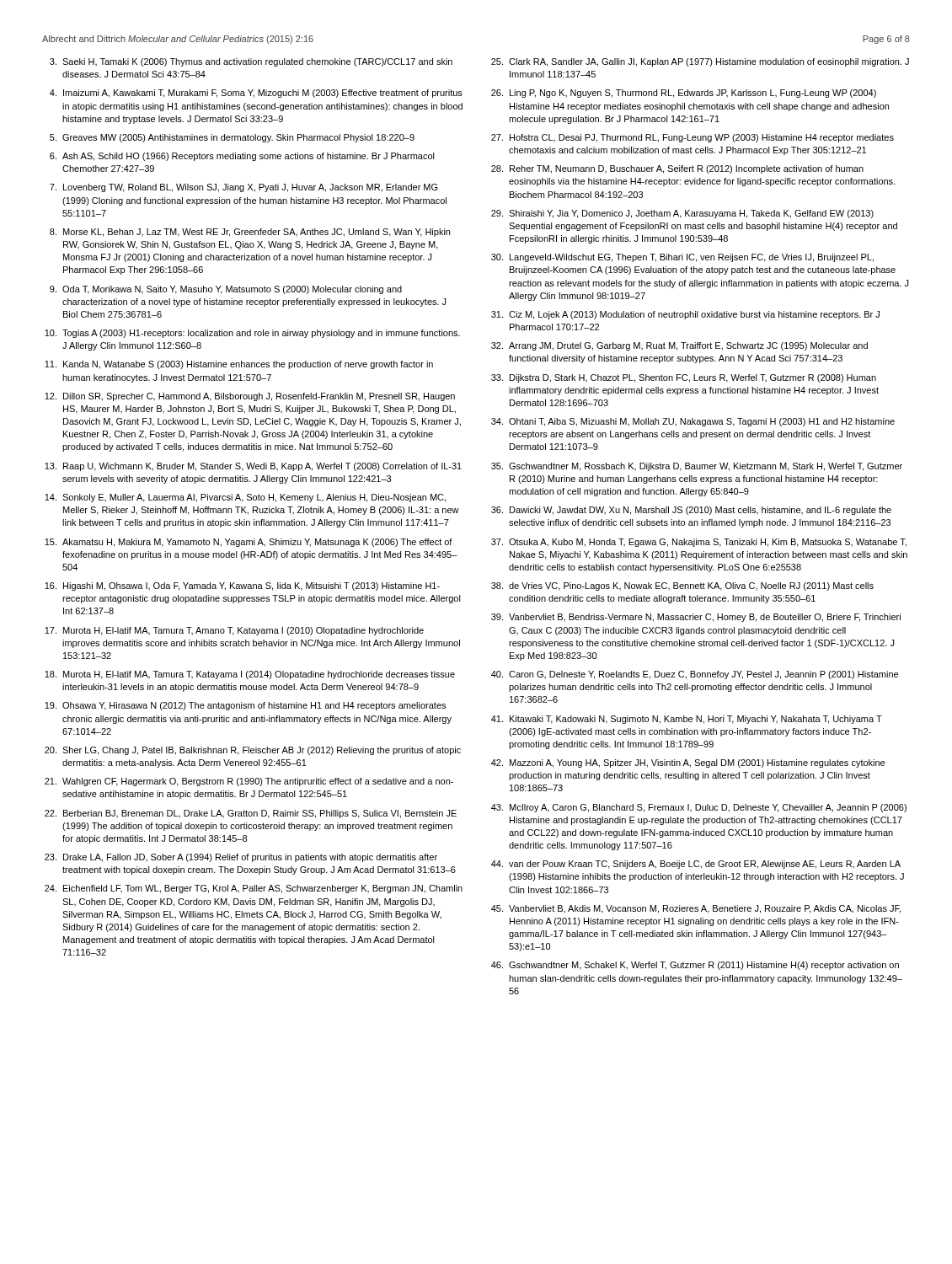Select the list item containing "3. Saeki H, Tamaki K (2006)"
Screen dimensions: 1264x952
pyautogui.click(x=253, y=68)
